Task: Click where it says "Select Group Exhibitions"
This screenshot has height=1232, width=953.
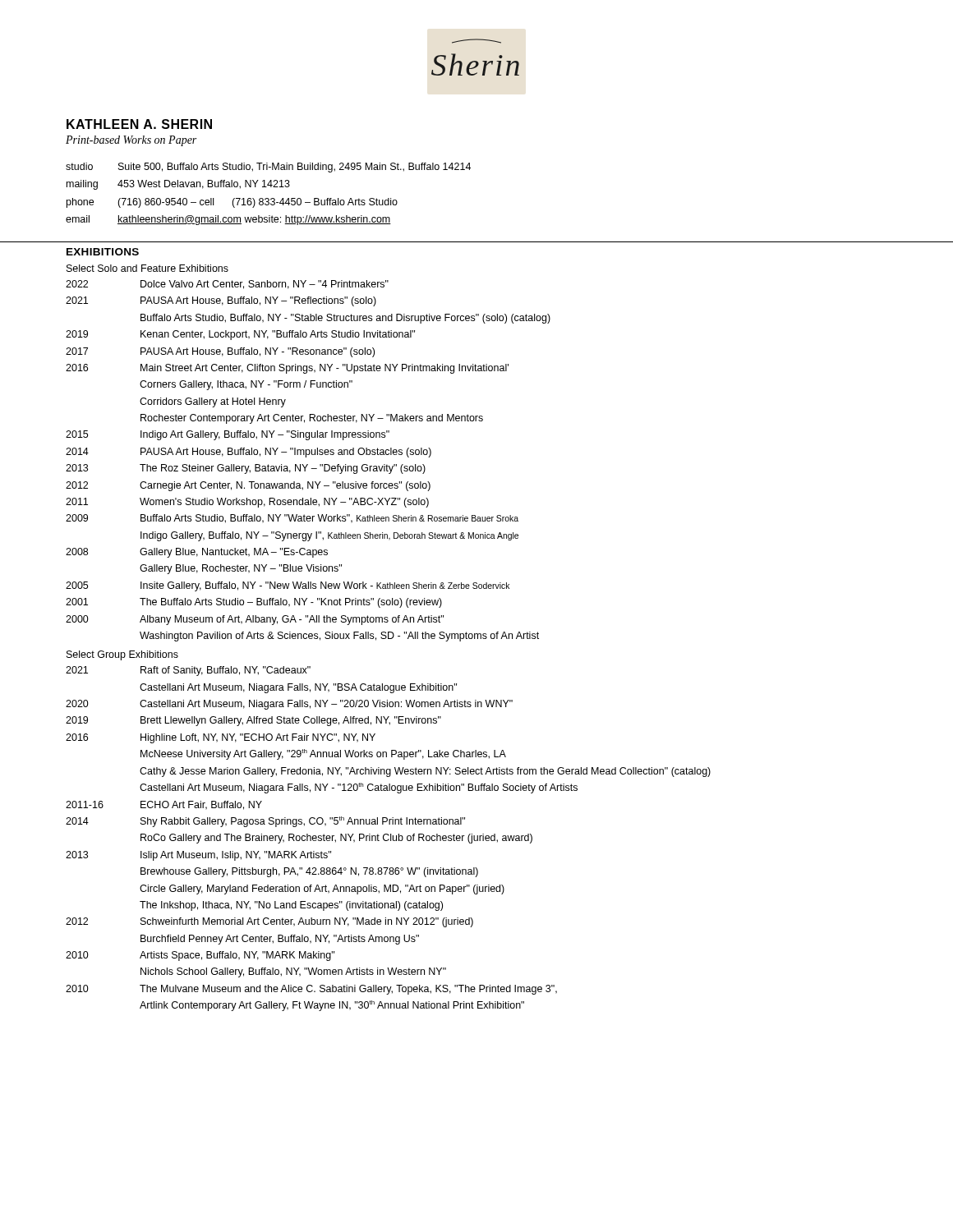Action: click(x=122, y=655)
